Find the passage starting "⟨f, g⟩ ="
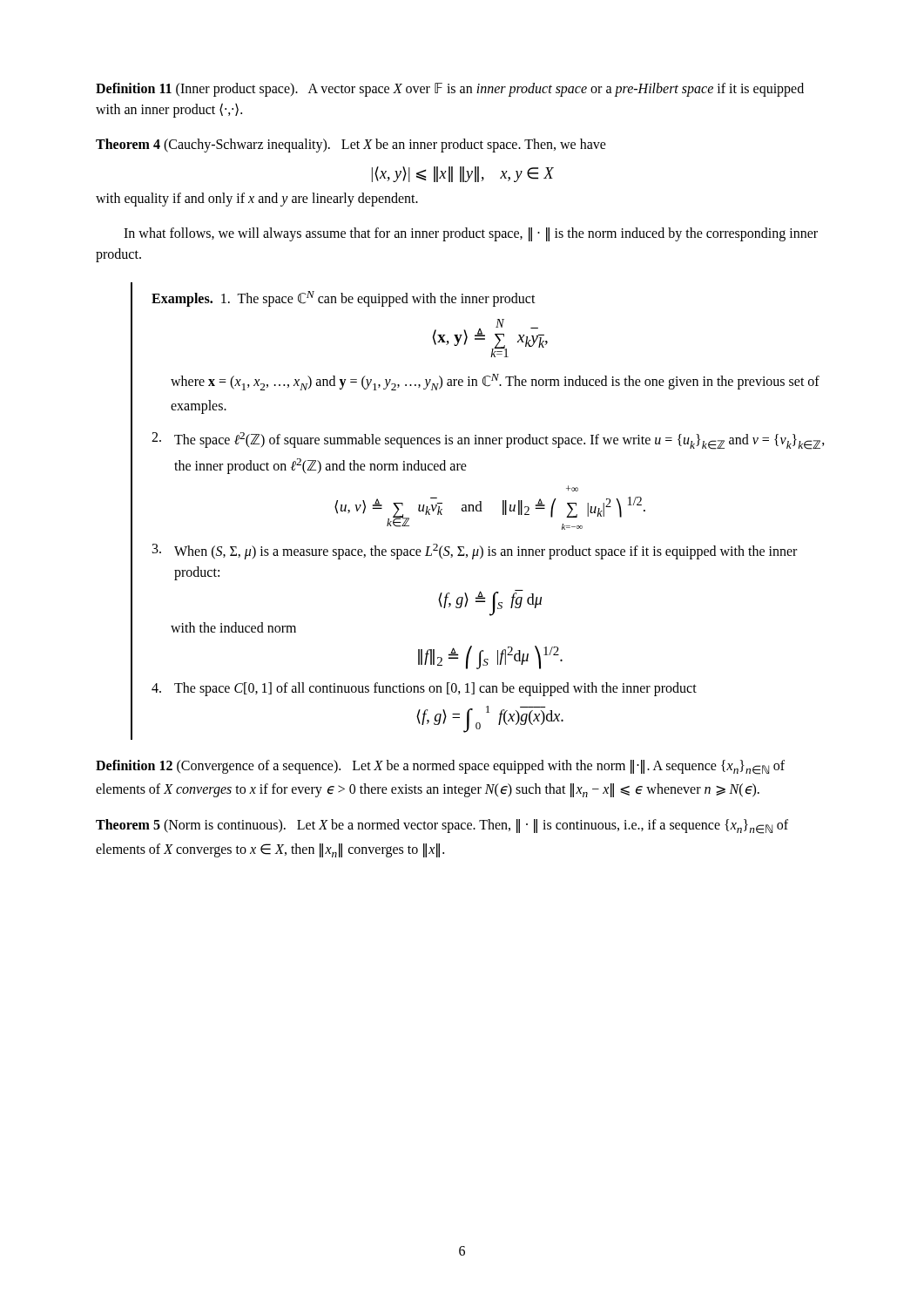 [490, 717]
